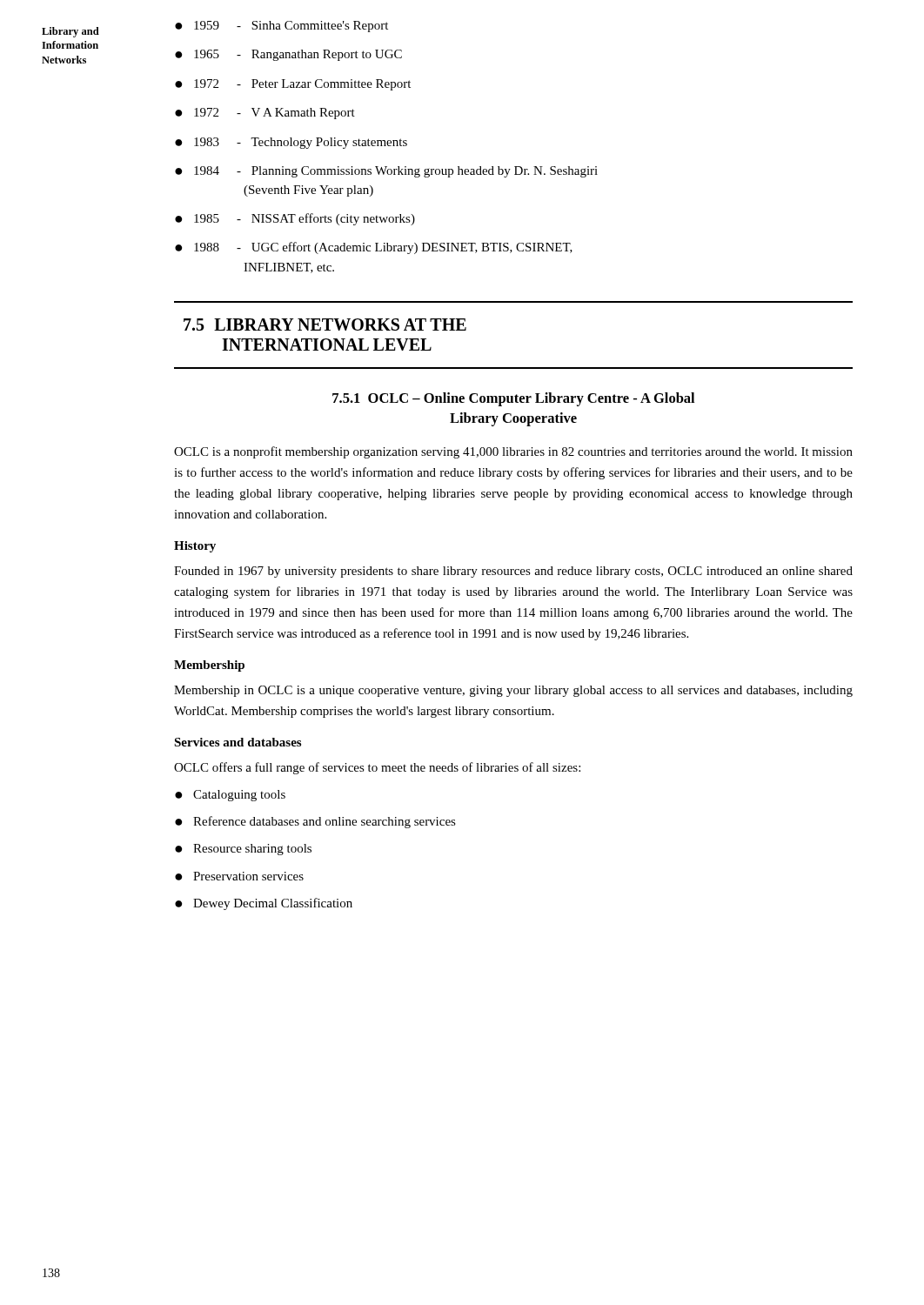
Task: Navigate to the text starting "● 1984- Planning"
Action: click(513, 180)
